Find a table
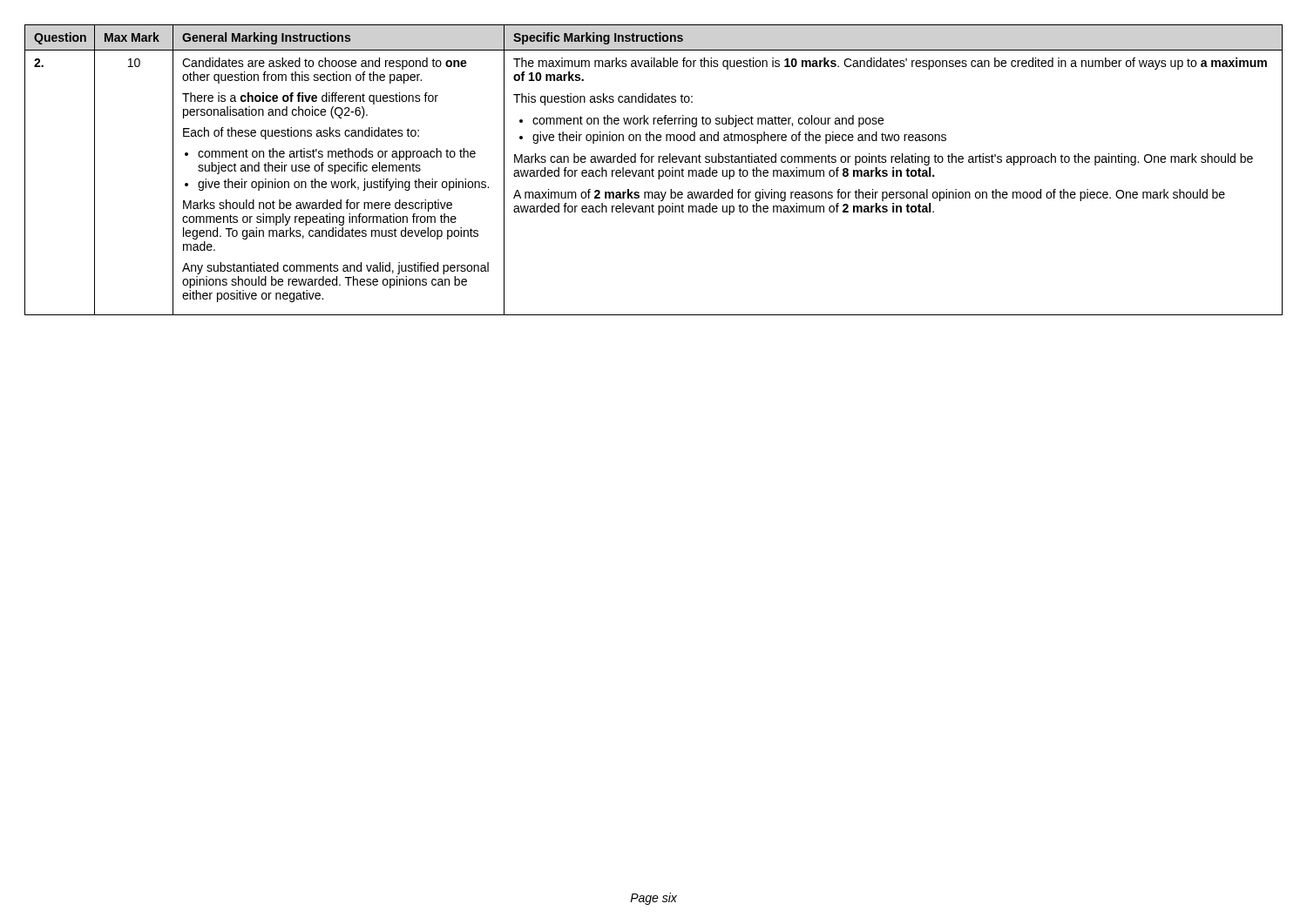The image size is (1307, 924). point(654,170)
